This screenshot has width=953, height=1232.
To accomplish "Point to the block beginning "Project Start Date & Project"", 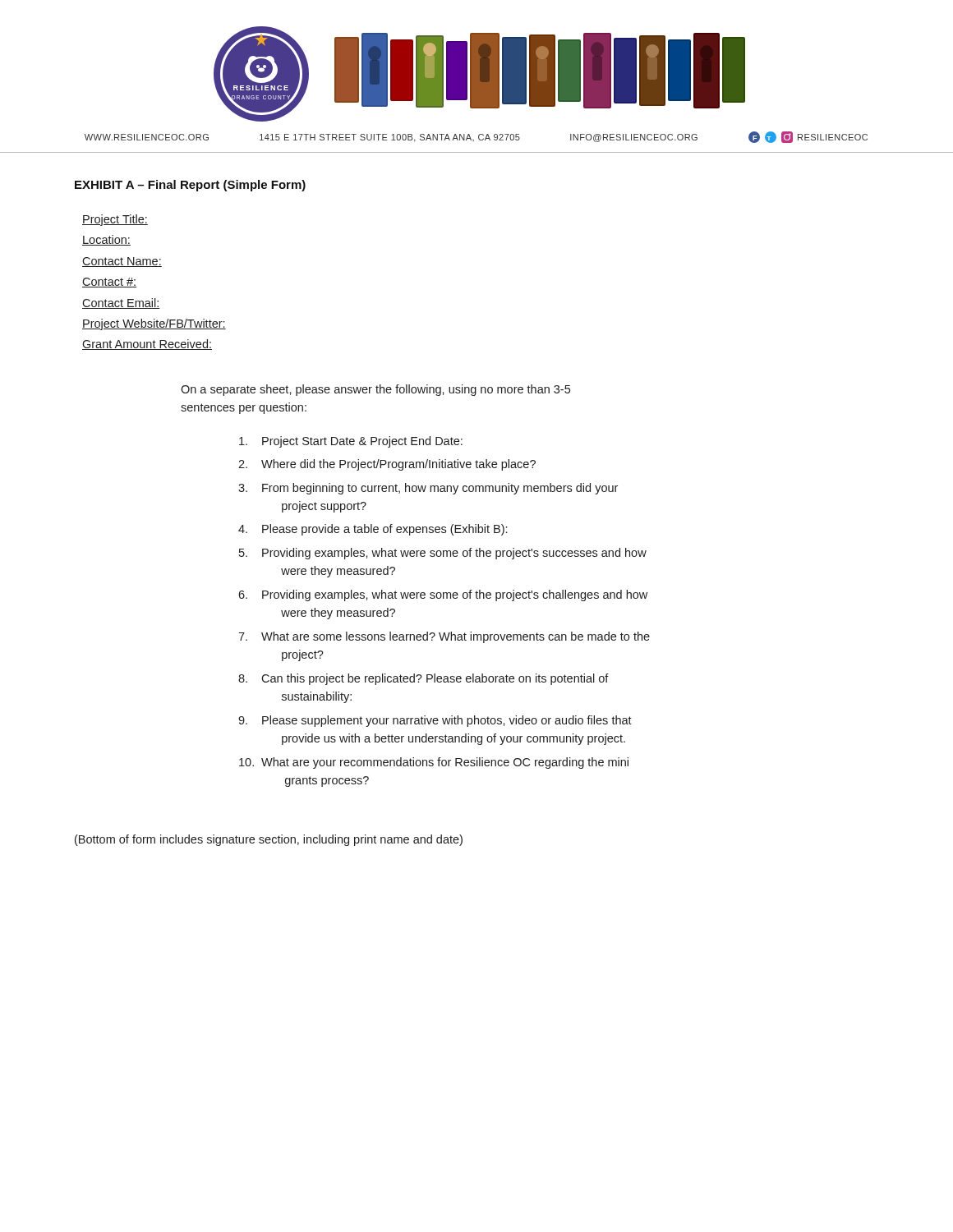I will 351,442.
